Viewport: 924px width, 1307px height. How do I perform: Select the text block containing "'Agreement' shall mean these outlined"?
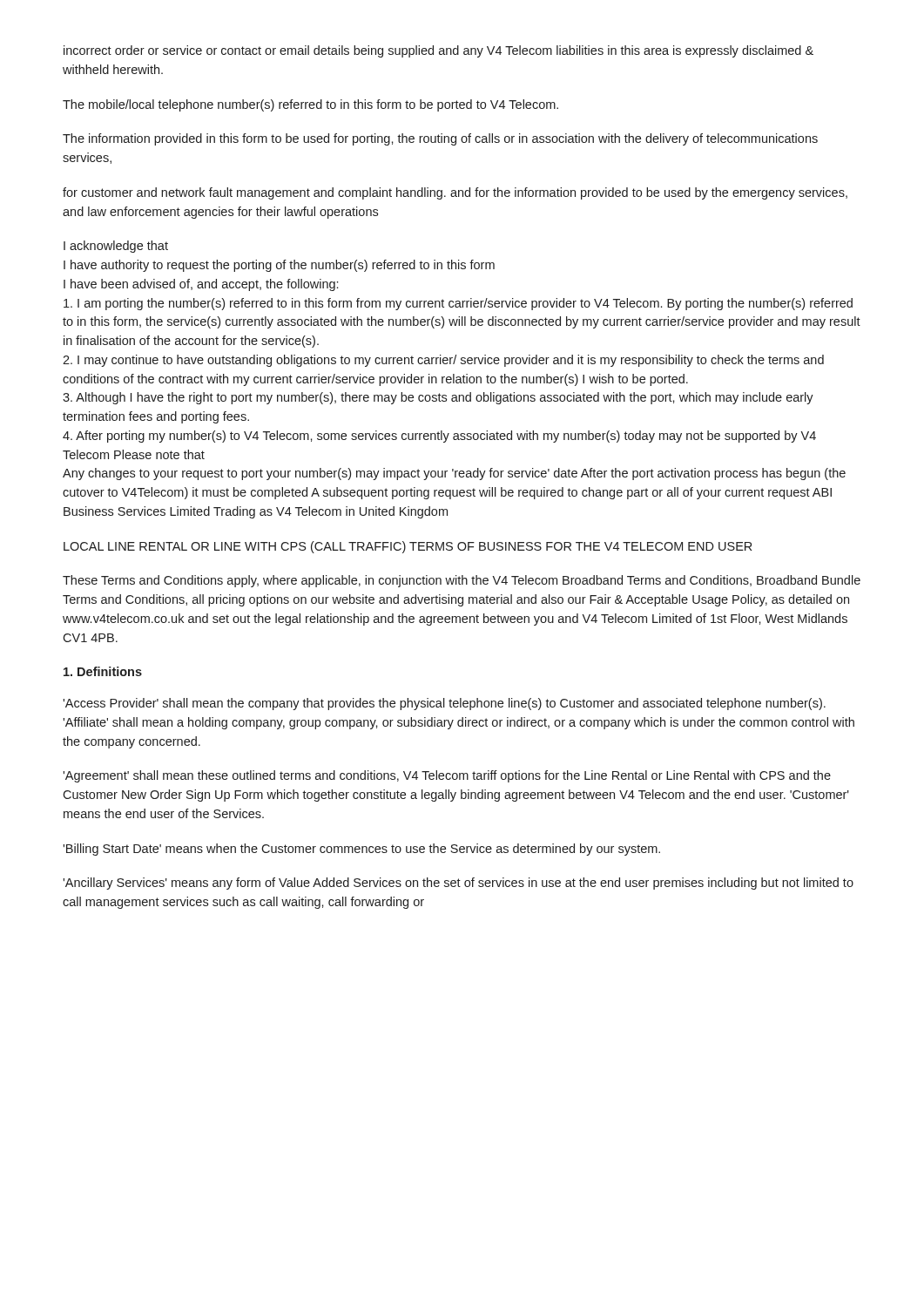(x=456, y=795)
